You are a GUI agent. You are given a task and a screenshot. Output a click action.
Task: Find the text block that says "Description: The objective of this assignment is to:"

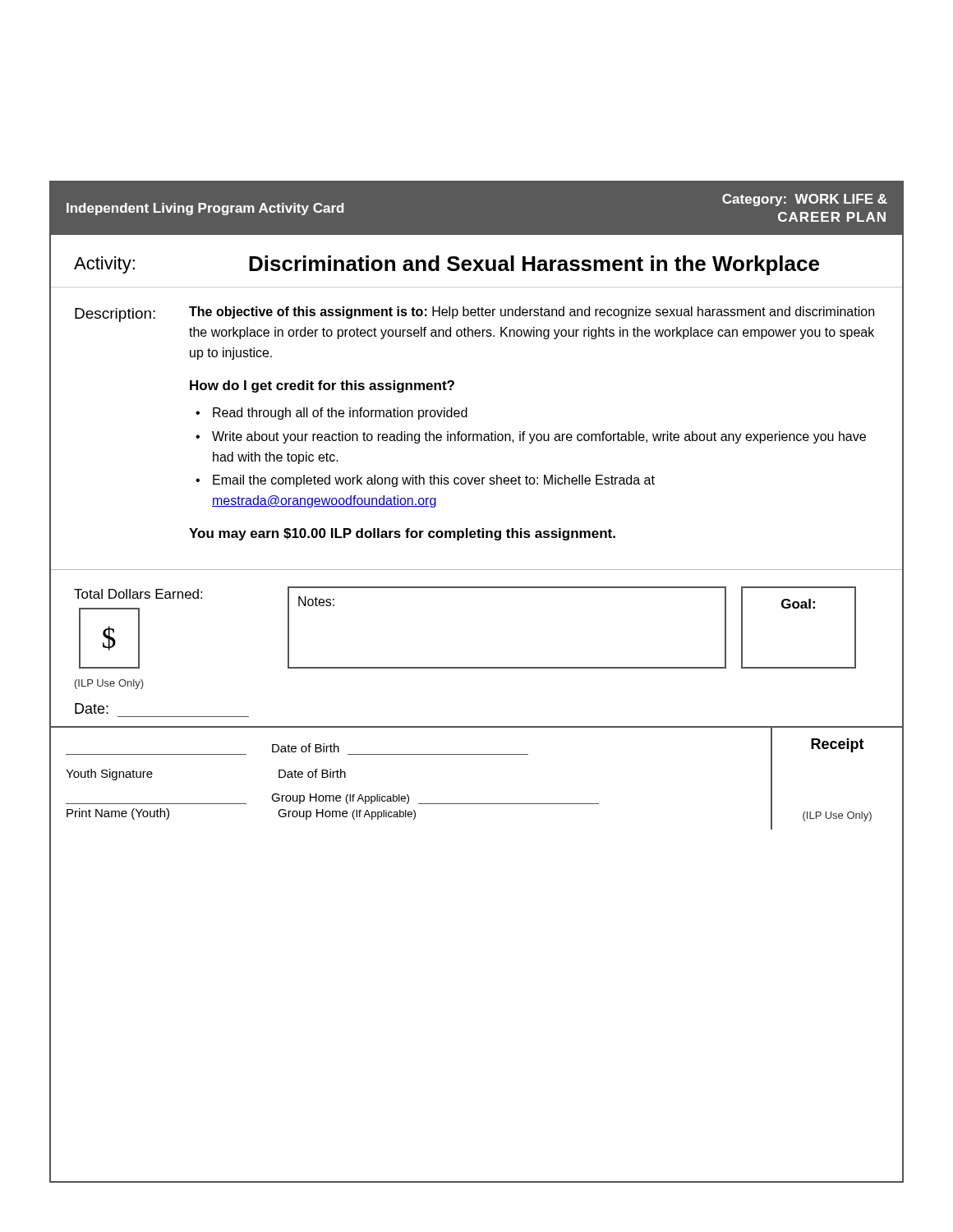pos(476,424)
